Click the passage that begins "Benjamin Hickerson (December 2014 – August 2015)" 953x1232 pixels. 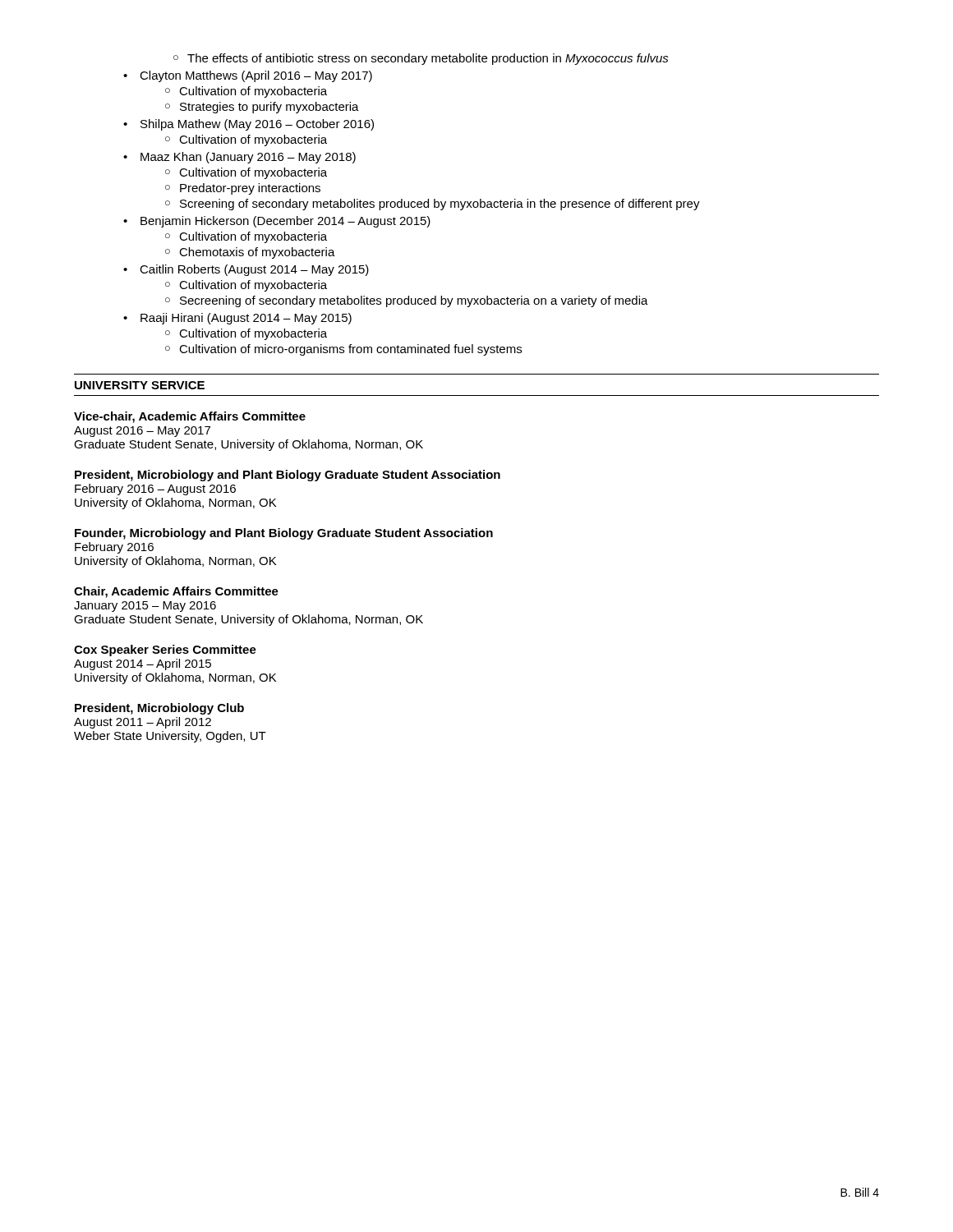point(285,222)
